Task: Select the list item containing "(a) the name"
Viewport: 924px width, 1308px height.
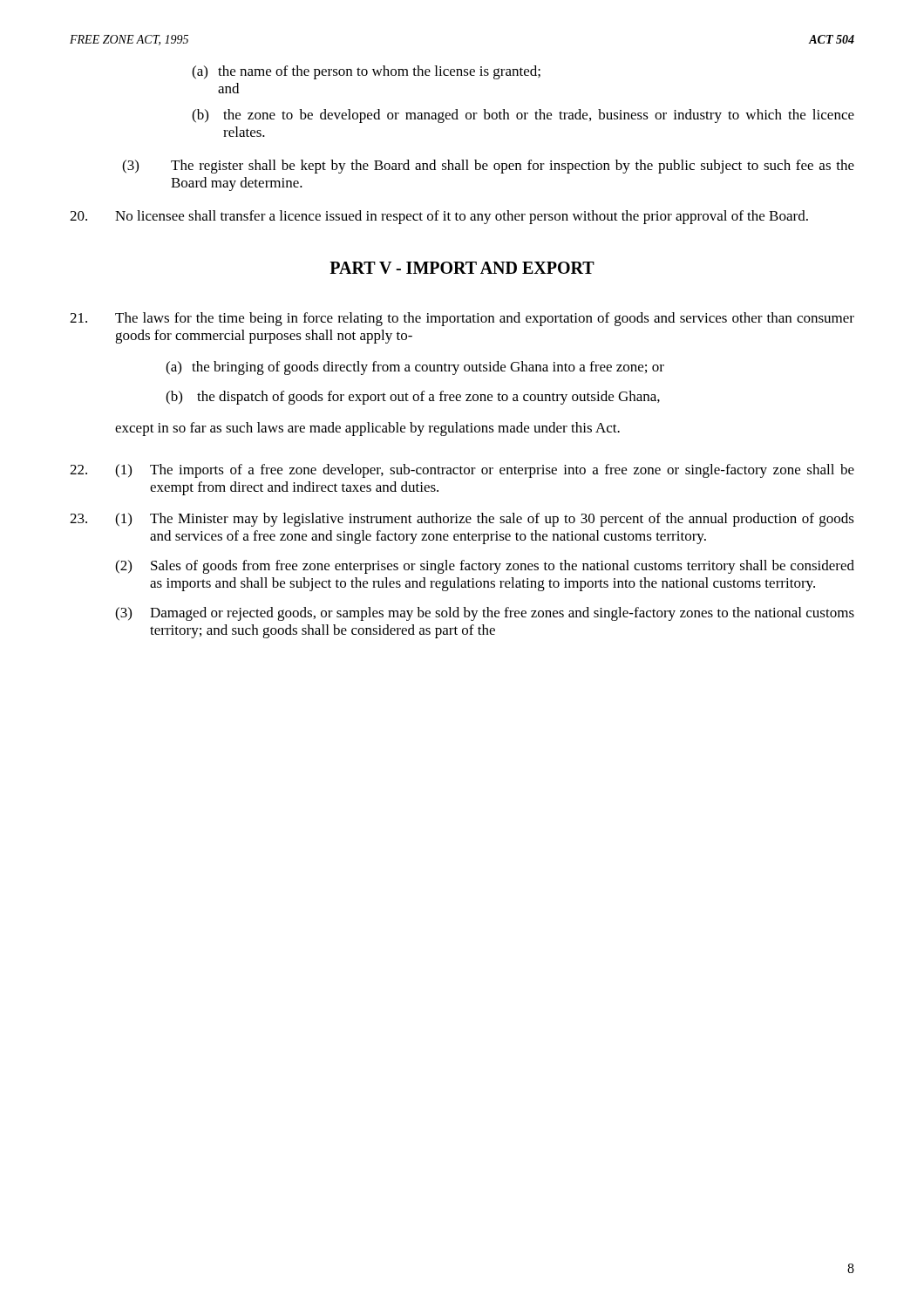Action: (x=523, y=80)
